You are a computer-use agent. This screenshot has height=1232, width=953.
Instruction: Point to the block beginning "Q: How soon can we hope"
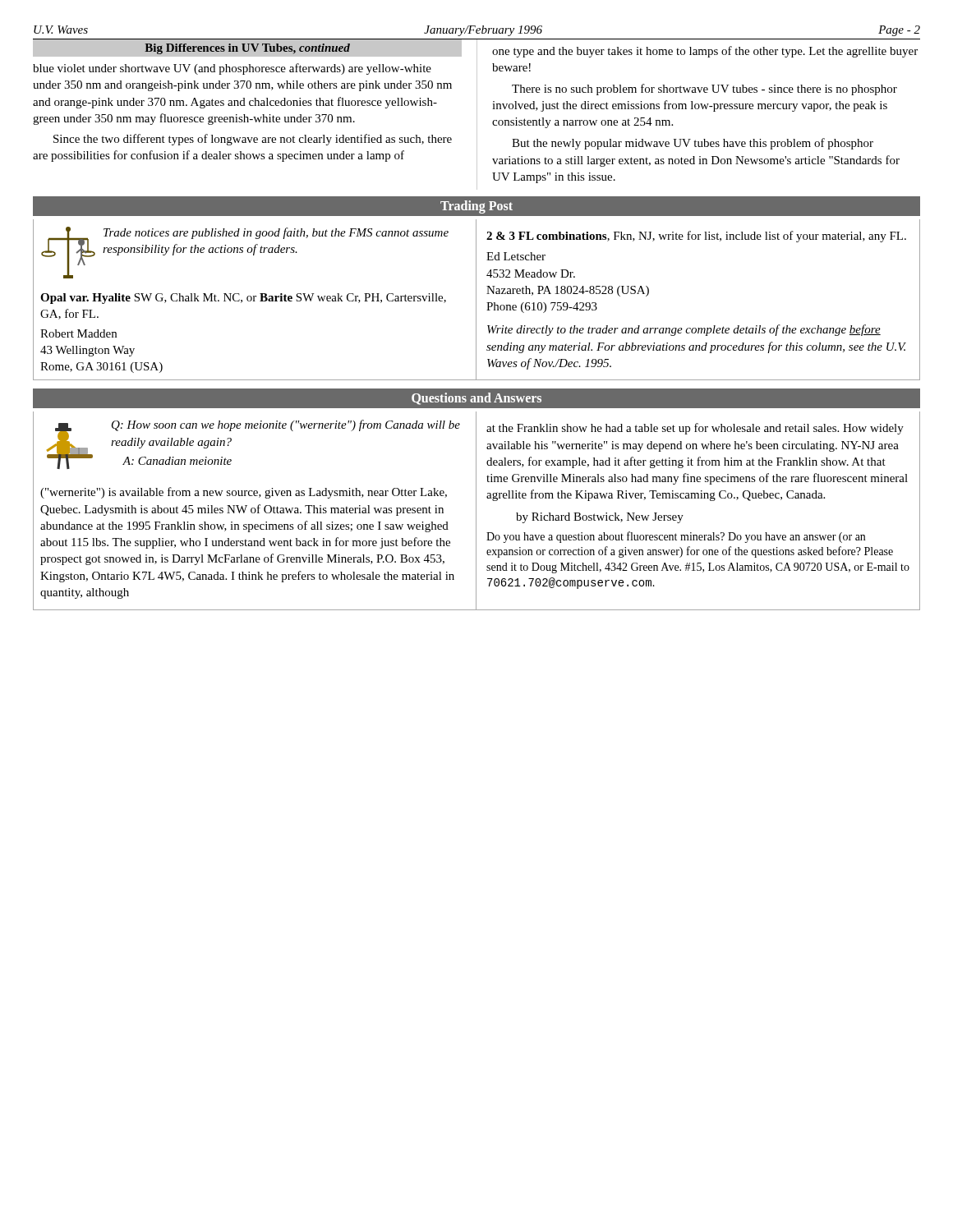286,425
